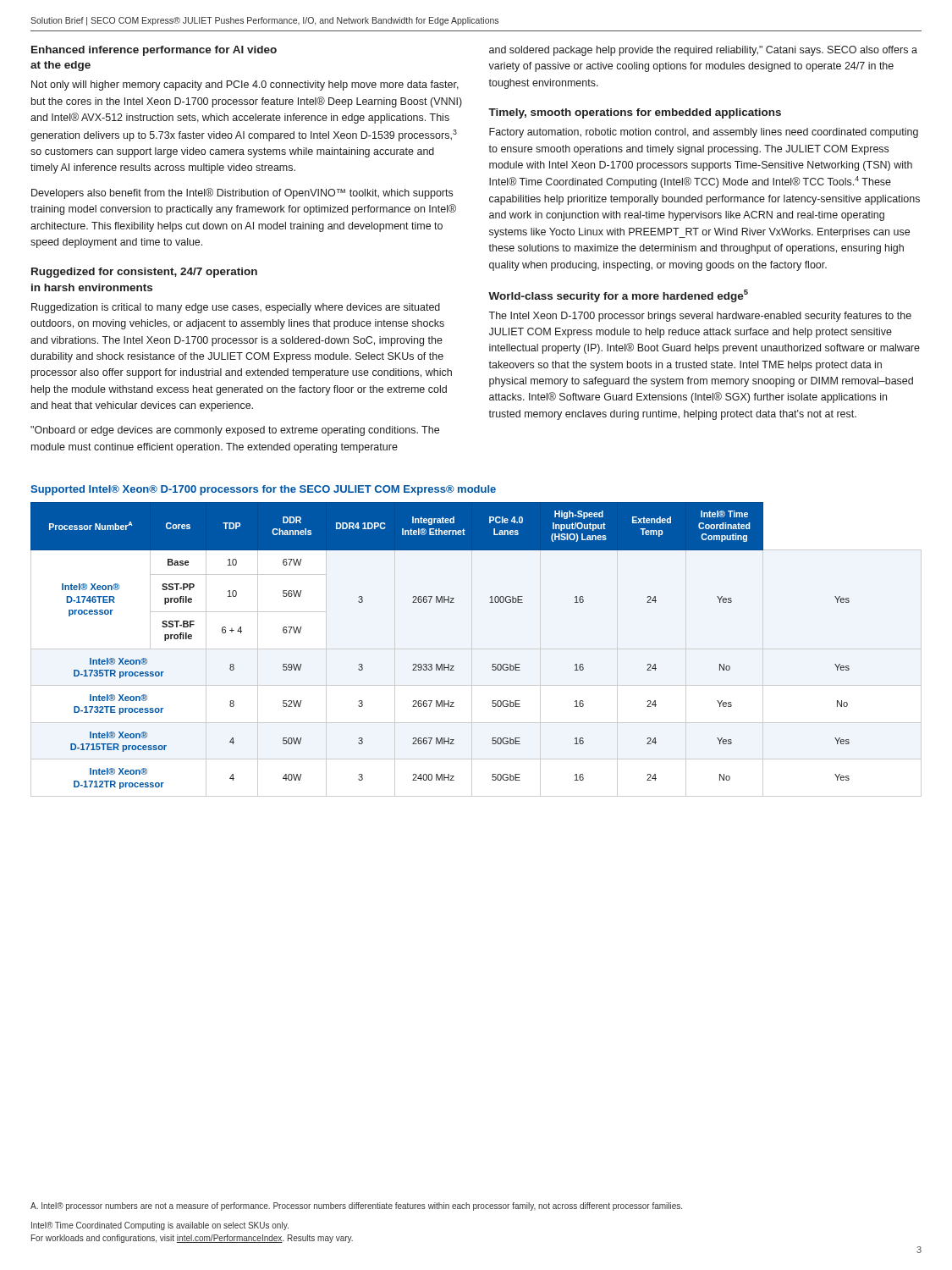
Task: Select the section header containing "World-class security for"
Action: (618, 294)
